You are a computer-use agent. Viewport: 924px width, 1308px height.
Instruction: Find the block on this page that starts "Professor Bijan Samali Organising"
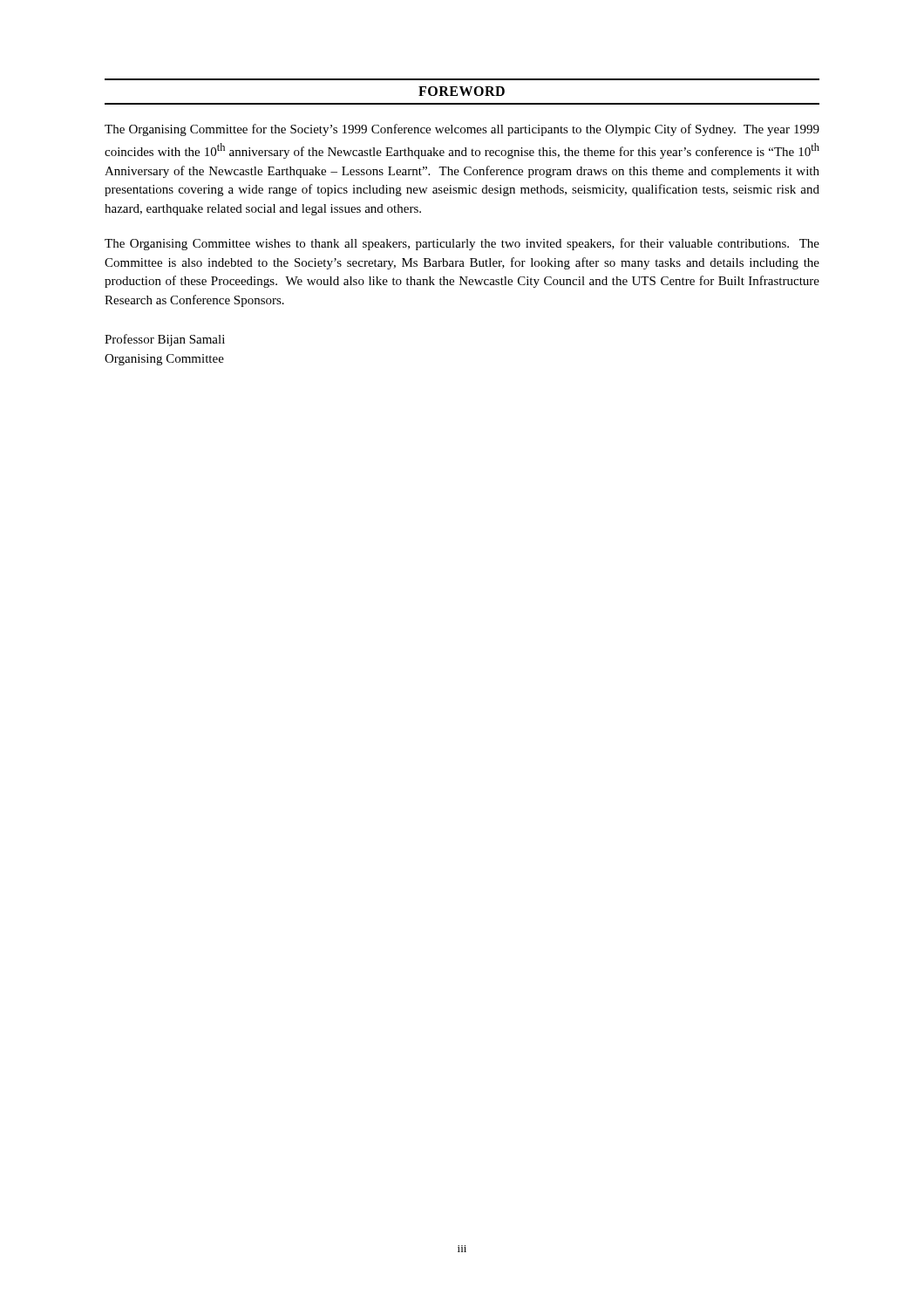coord(165,349)
